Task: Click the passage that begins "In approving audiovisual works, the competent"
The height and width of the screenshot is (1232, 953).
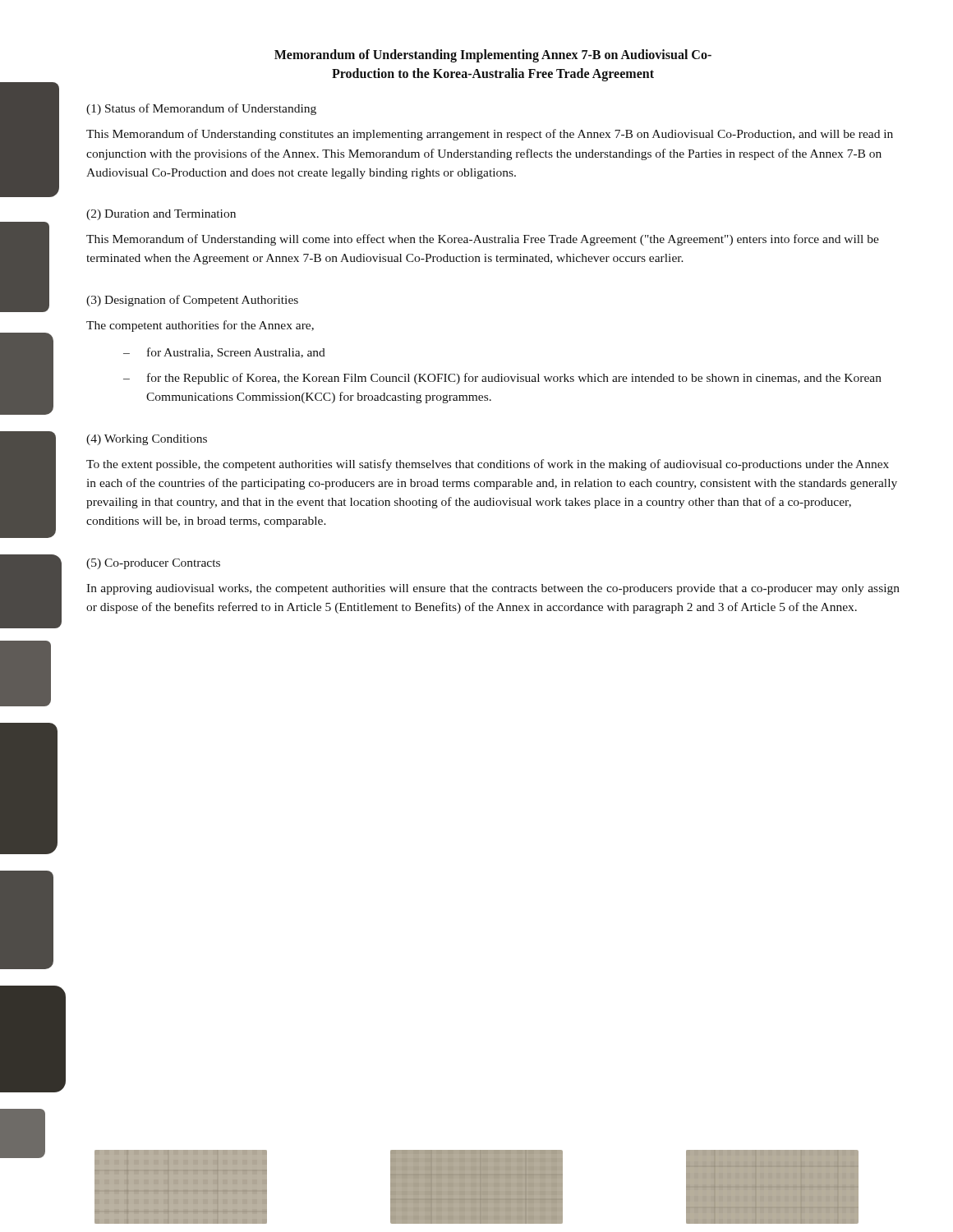Action: (x=493, y=597)
